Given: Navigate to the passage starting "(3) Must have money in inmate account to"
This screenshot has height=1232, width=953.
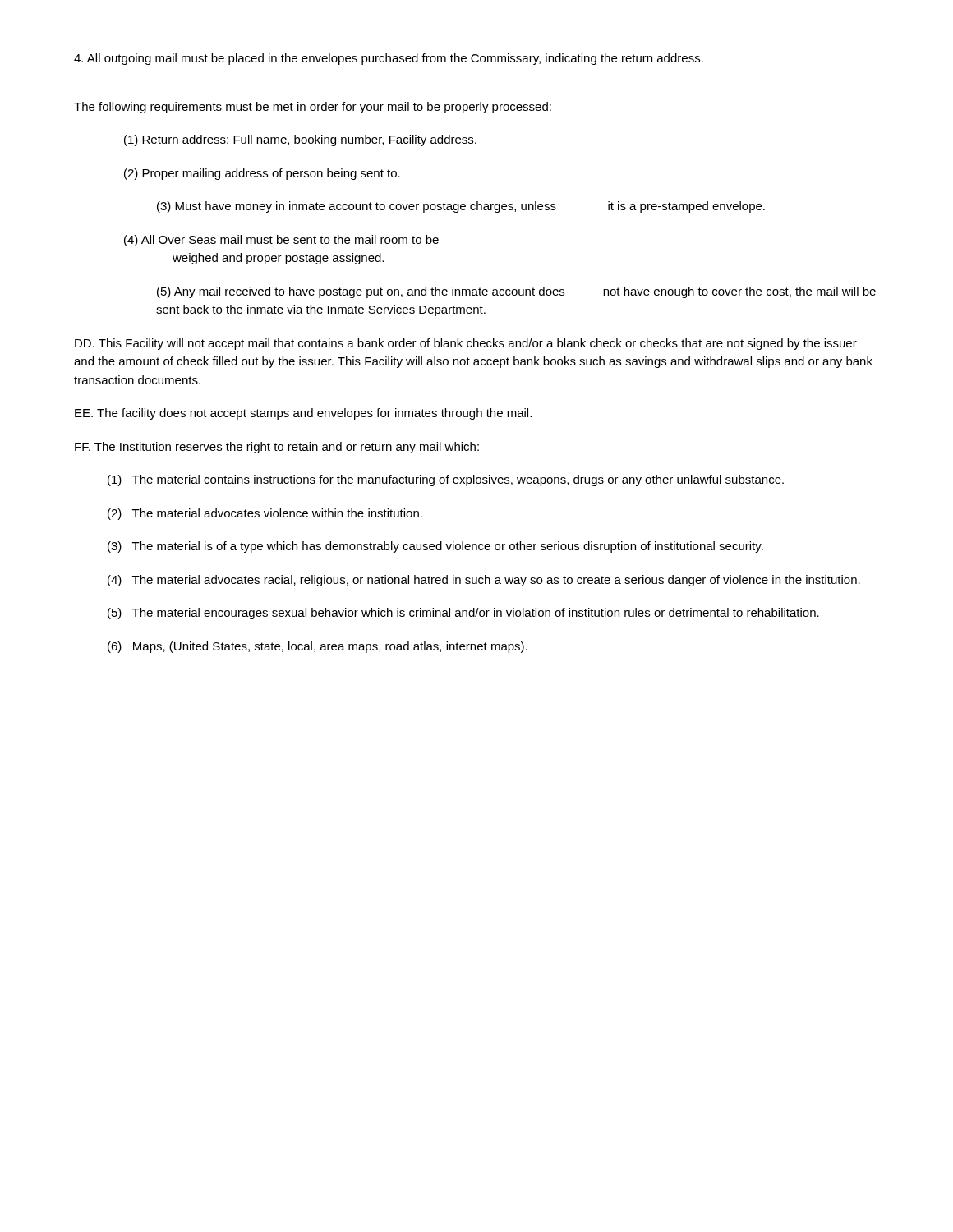Looking at the screenshot, I should [x=461, y=206].
